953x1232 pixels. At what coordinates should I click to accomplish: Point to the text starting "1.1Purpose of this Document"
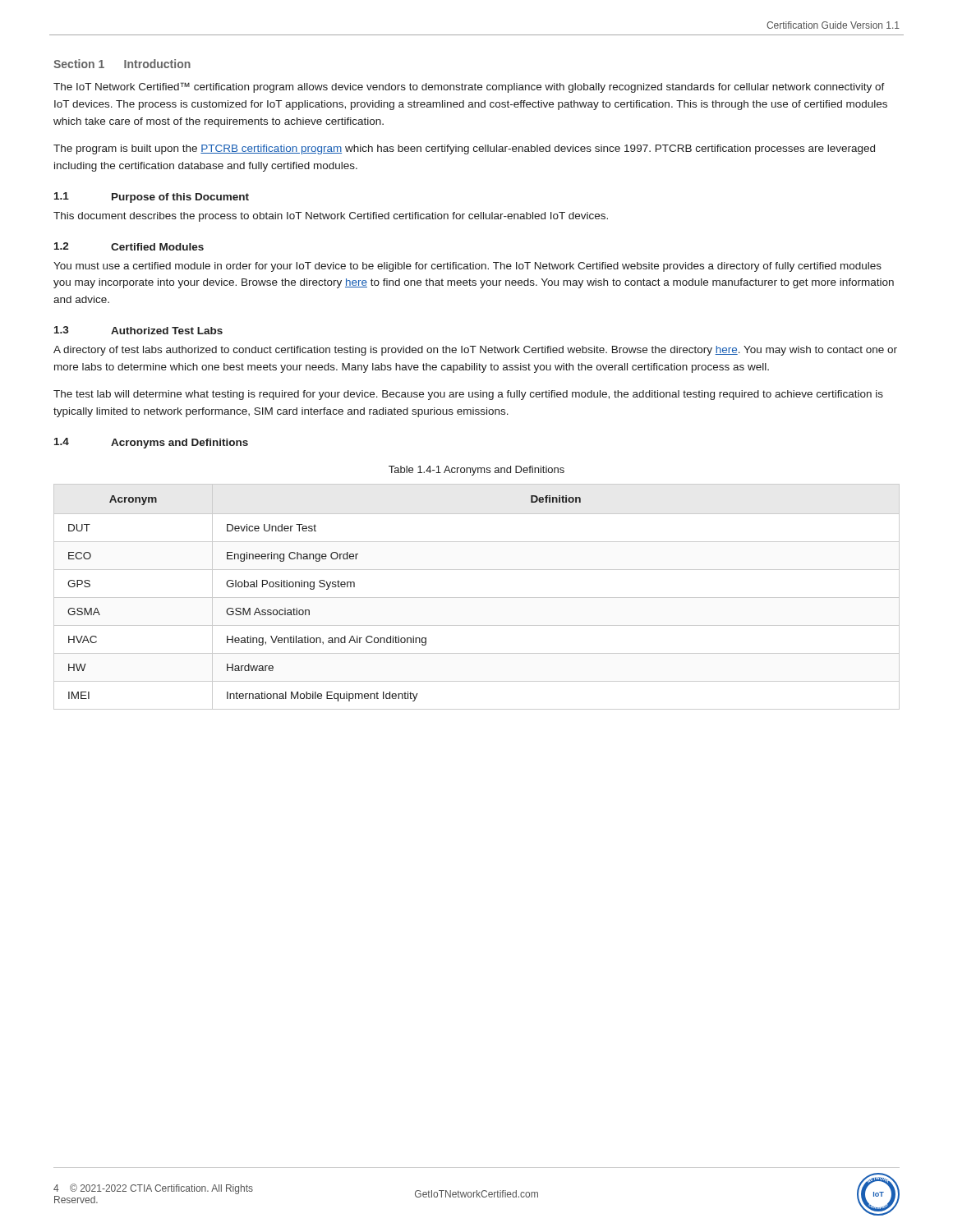(x=151, y=196)
